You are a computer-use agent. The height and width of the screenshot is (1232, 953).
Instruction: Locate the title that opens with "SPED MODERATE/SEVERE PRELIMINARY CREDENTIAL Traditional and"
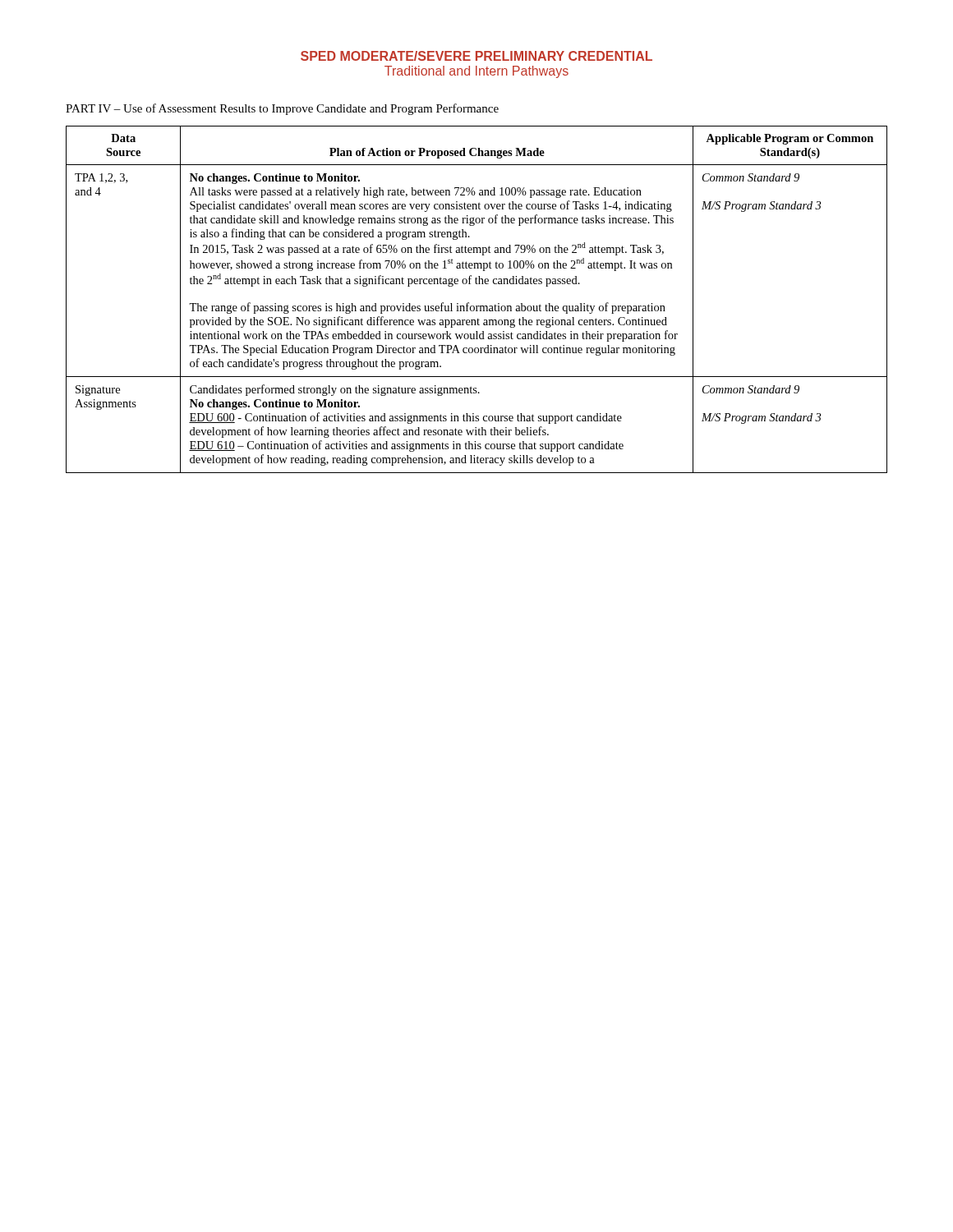(476, 64)
